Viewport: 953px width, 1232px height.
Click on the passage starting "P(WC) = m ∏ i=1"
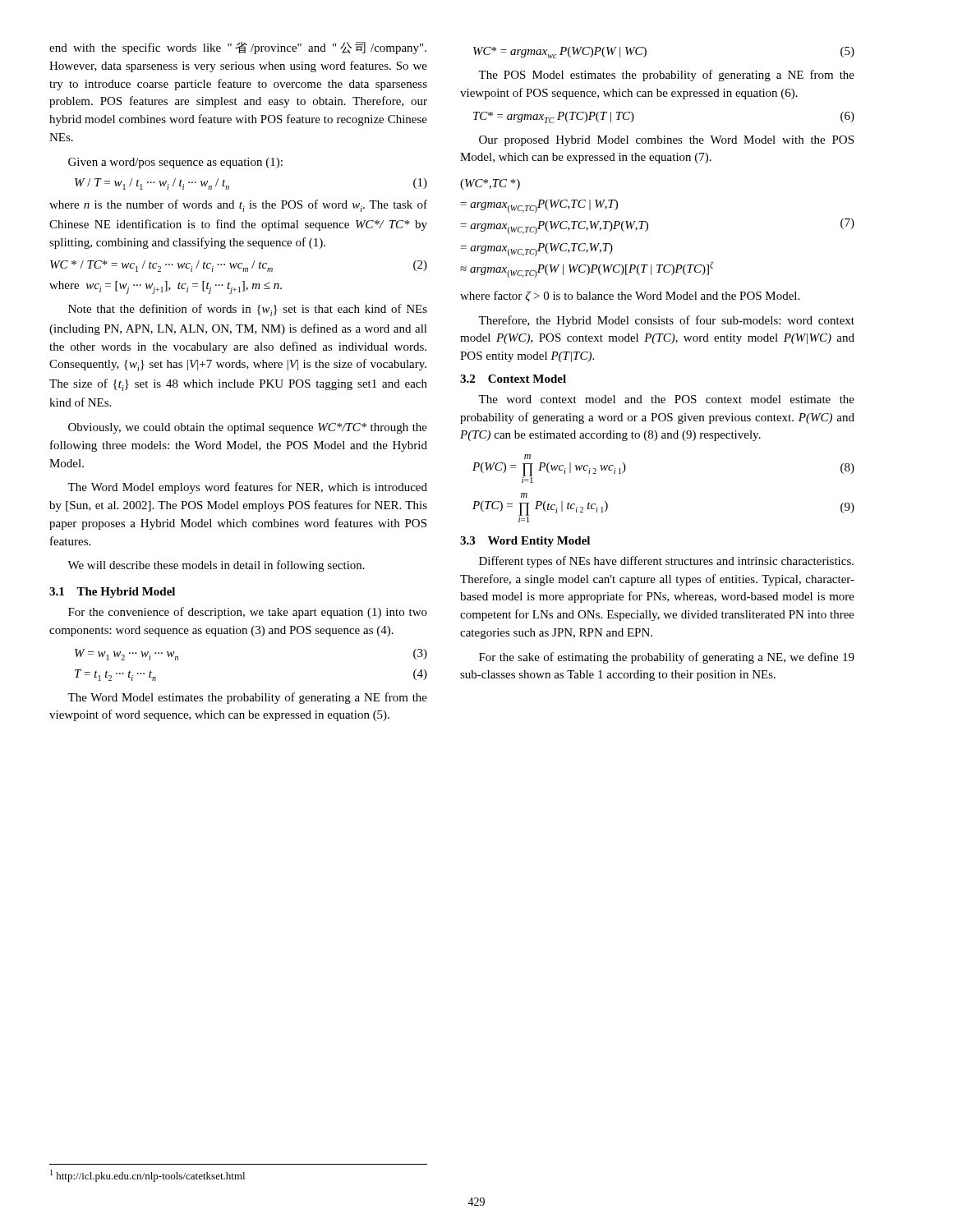(527, 457)
